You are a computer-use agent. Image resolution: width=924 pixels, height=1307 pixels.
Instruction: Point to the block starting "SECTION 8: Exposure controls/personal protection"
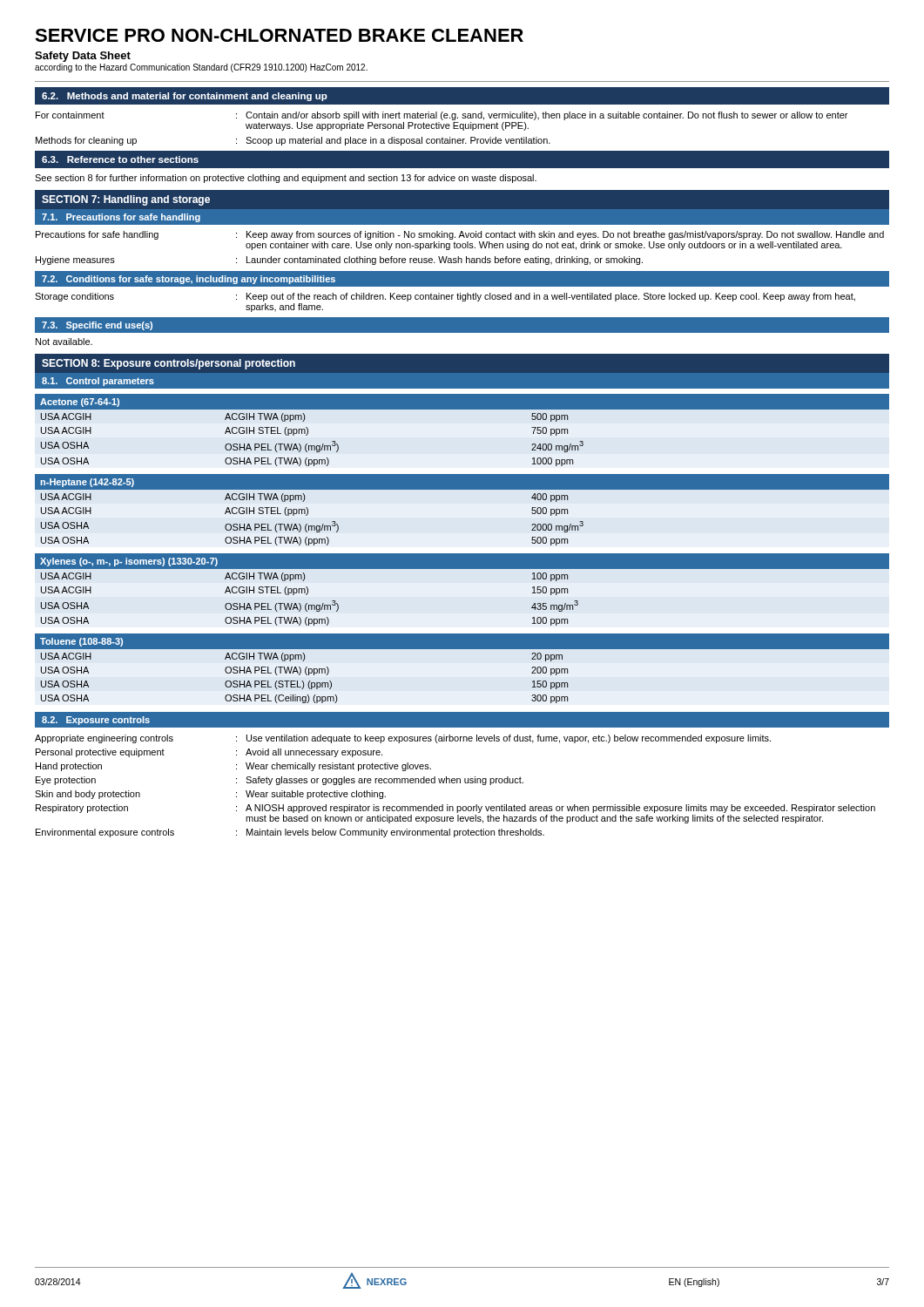(x=169, y=363)
